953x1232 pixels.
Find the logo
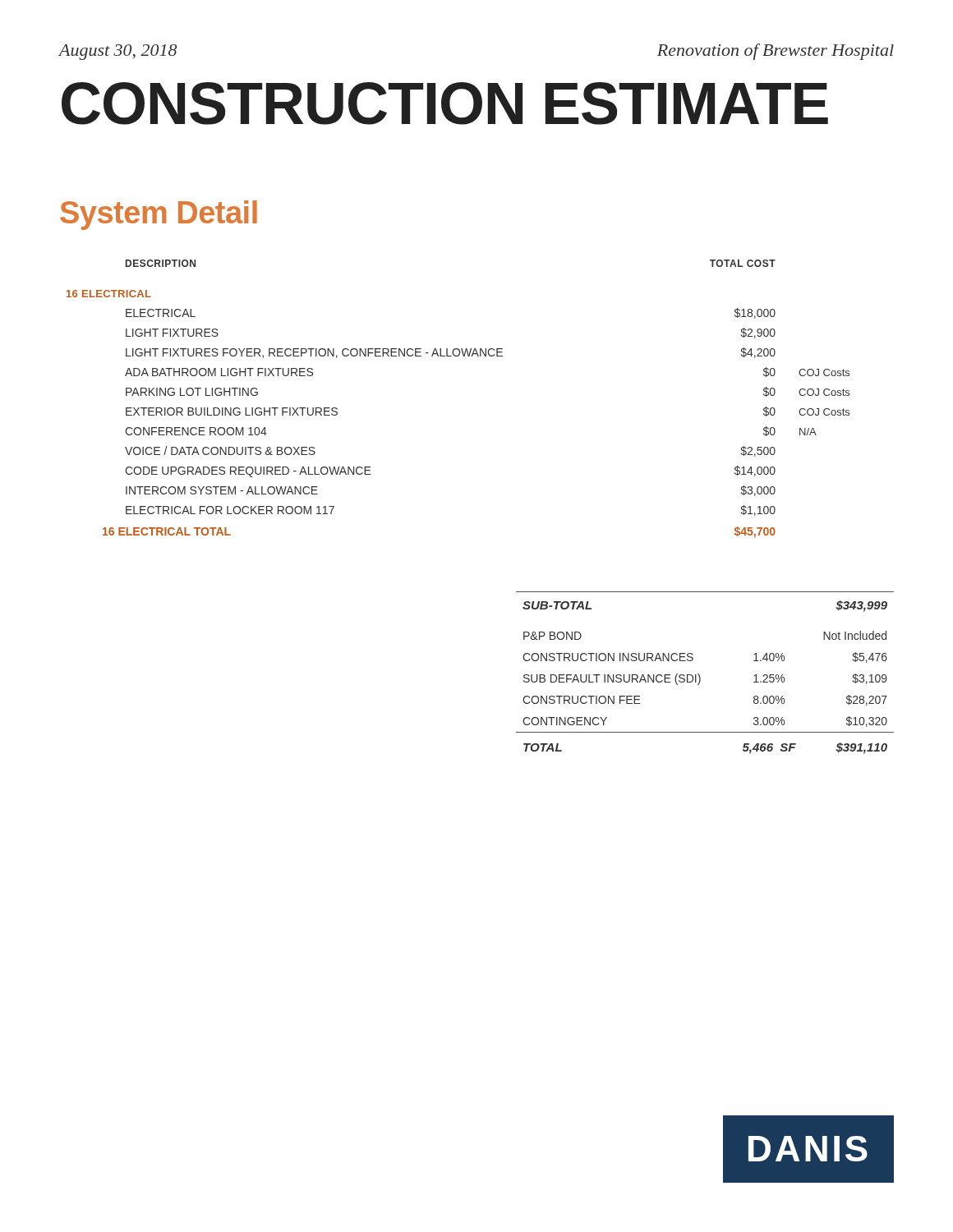pos(808,1149)
